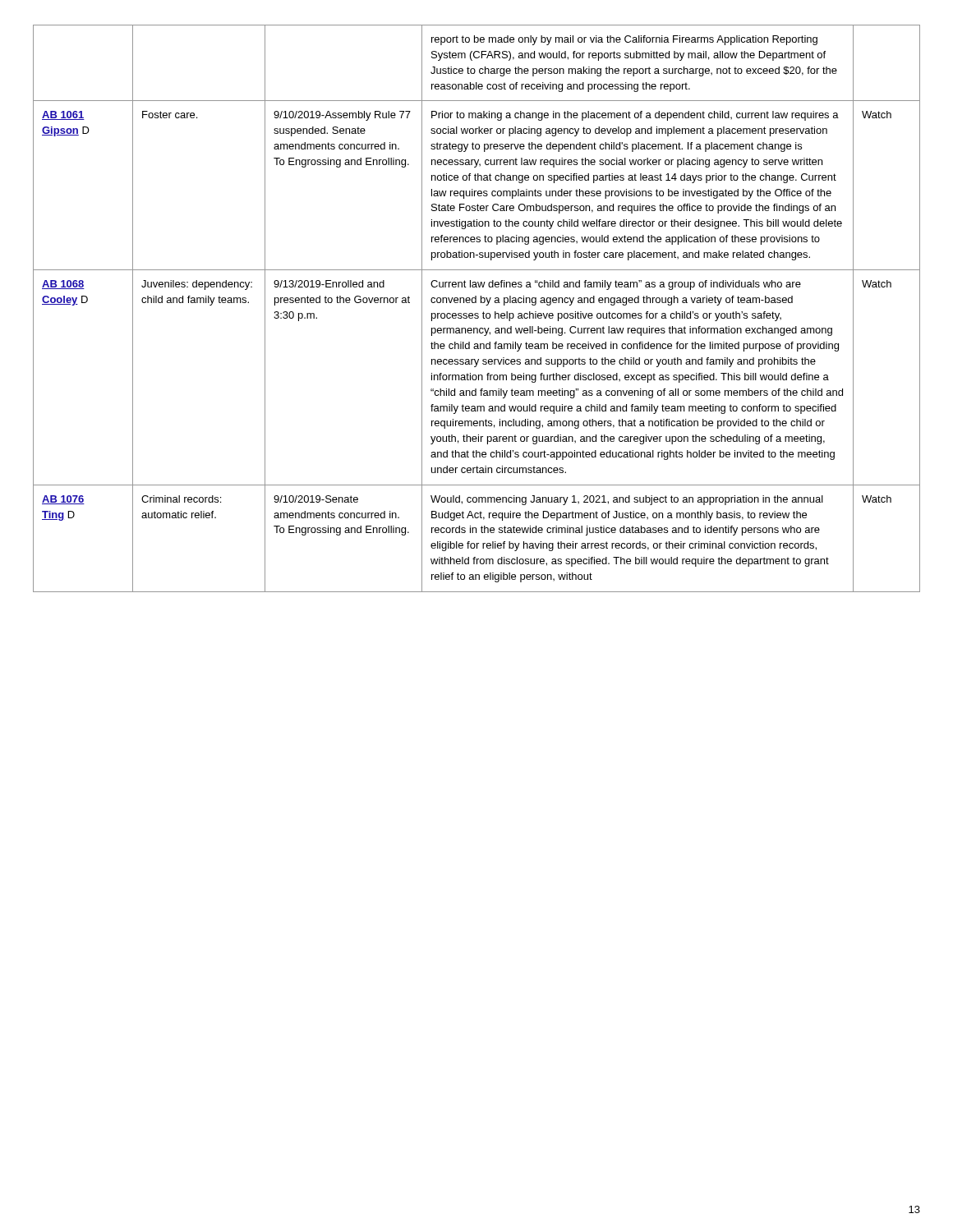Click on the table containing "Would, commencing January"
The height and width of the screenshot is (1232, 953).
click(x=476, y=308)
